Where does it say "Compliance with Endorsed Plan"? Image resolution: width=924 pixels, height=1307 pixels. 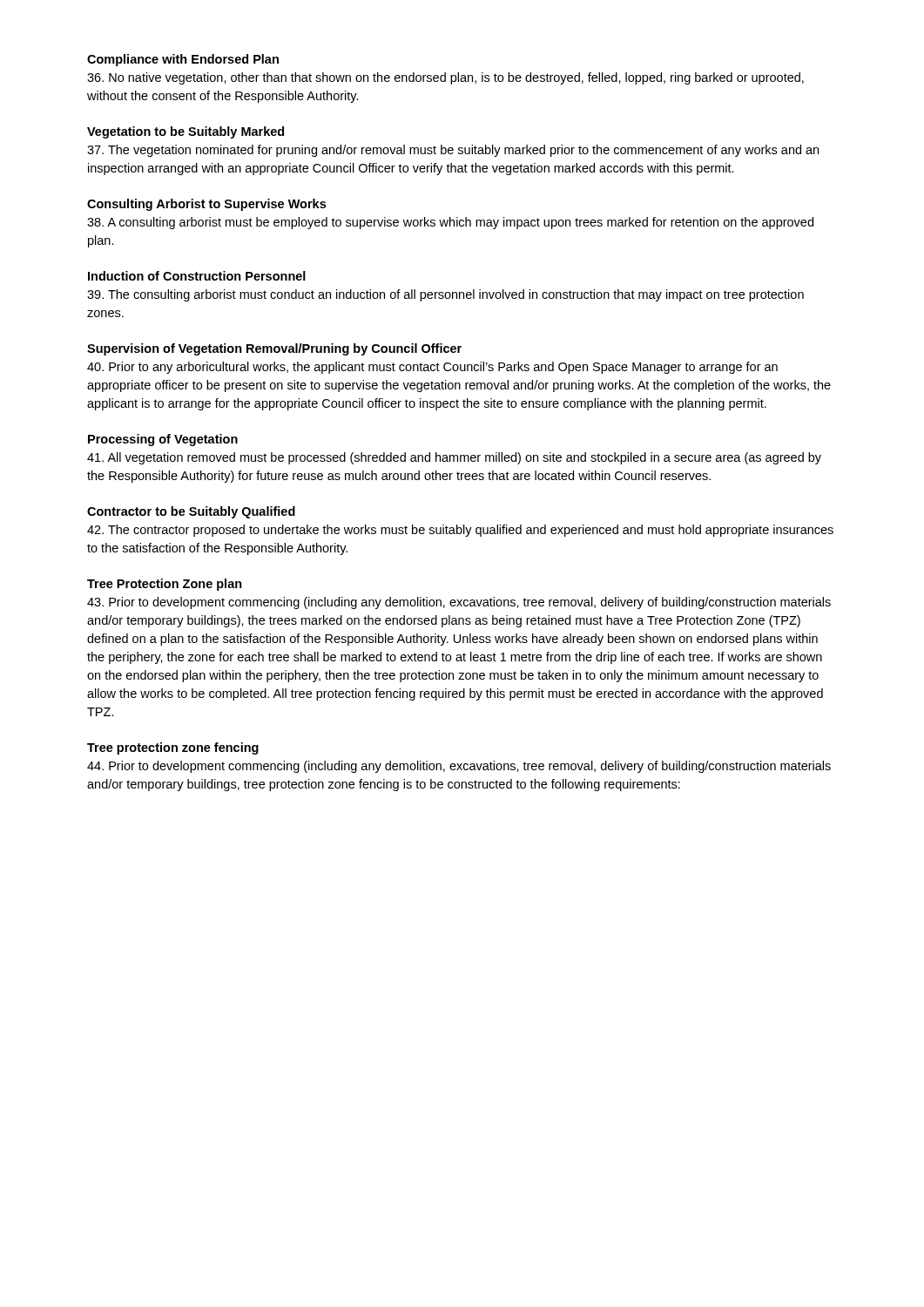183,59
